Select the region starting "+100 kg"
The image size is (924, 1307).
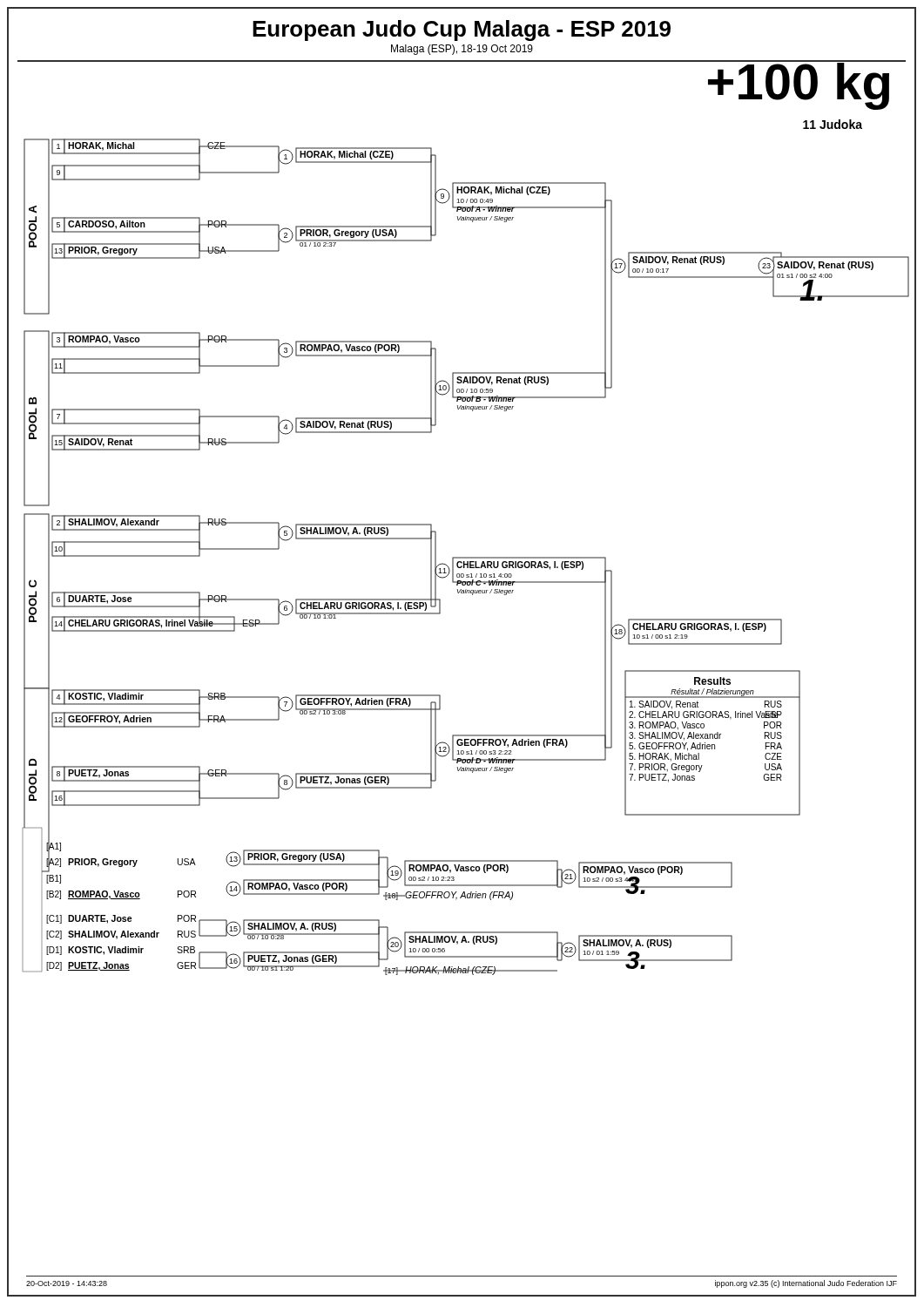pyautogui.click(x=799, y=82)
